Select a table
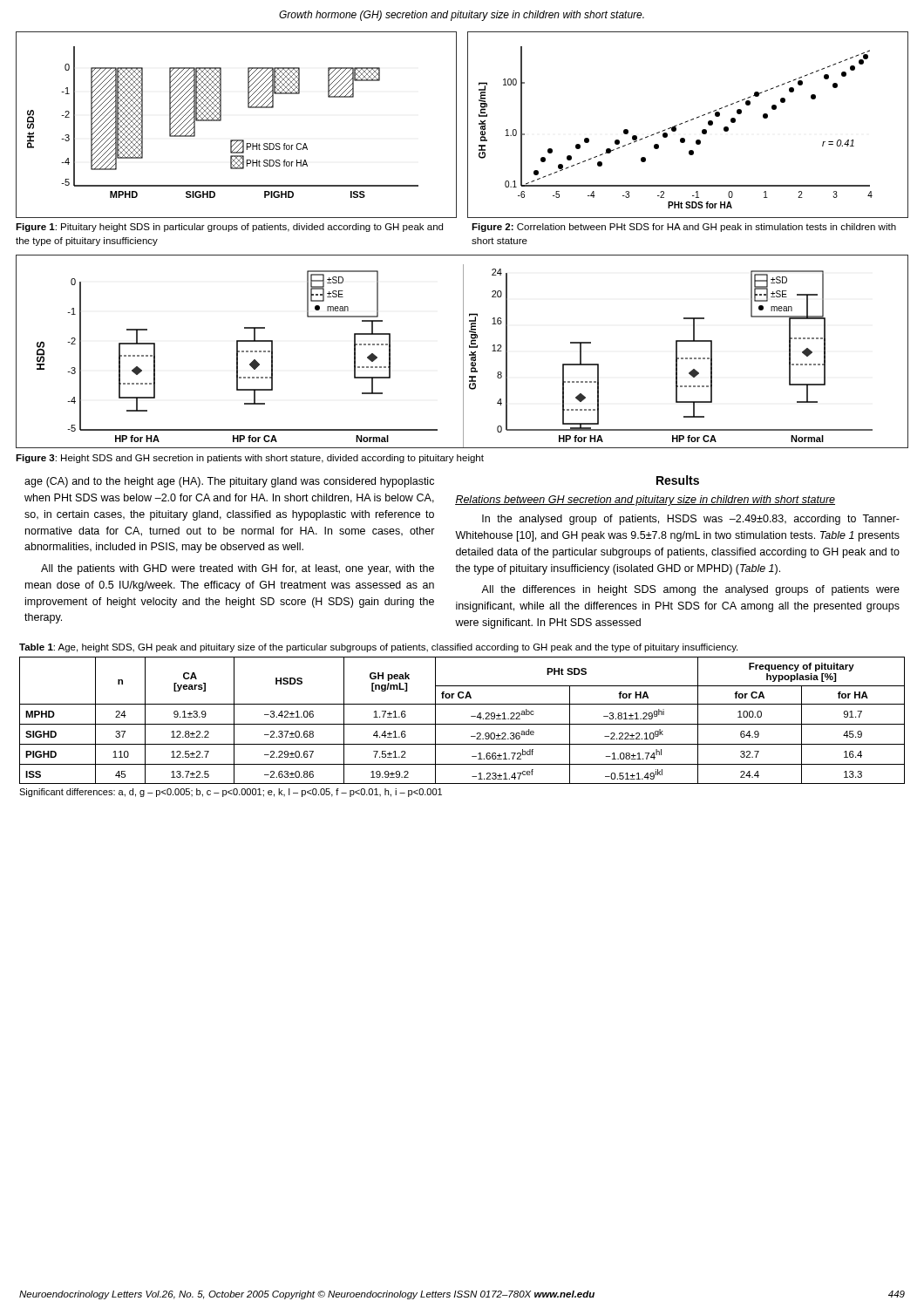 tap(462, 721)
